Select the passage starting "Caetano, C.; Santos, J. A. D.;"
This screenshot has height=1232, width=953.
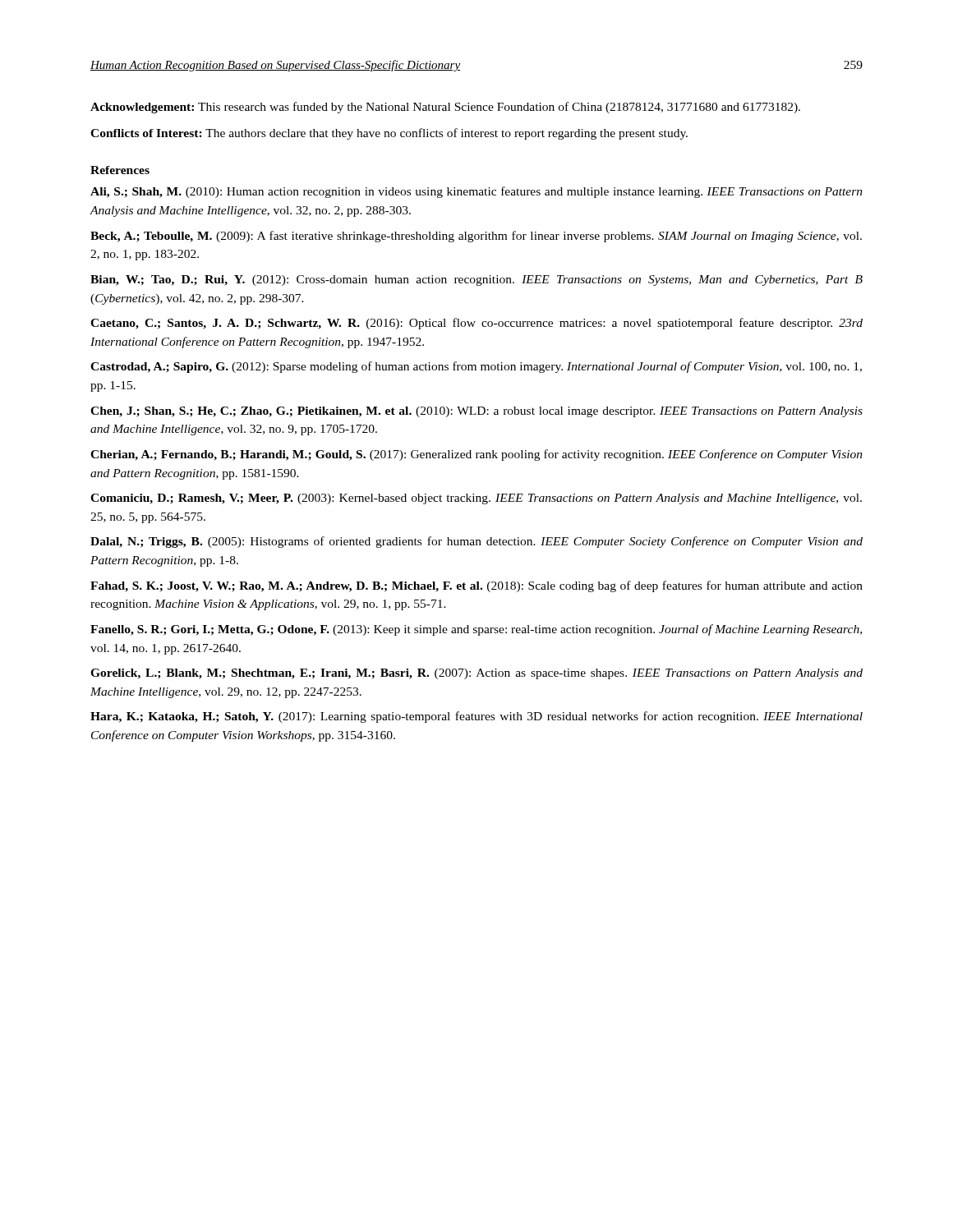(476, 332)
